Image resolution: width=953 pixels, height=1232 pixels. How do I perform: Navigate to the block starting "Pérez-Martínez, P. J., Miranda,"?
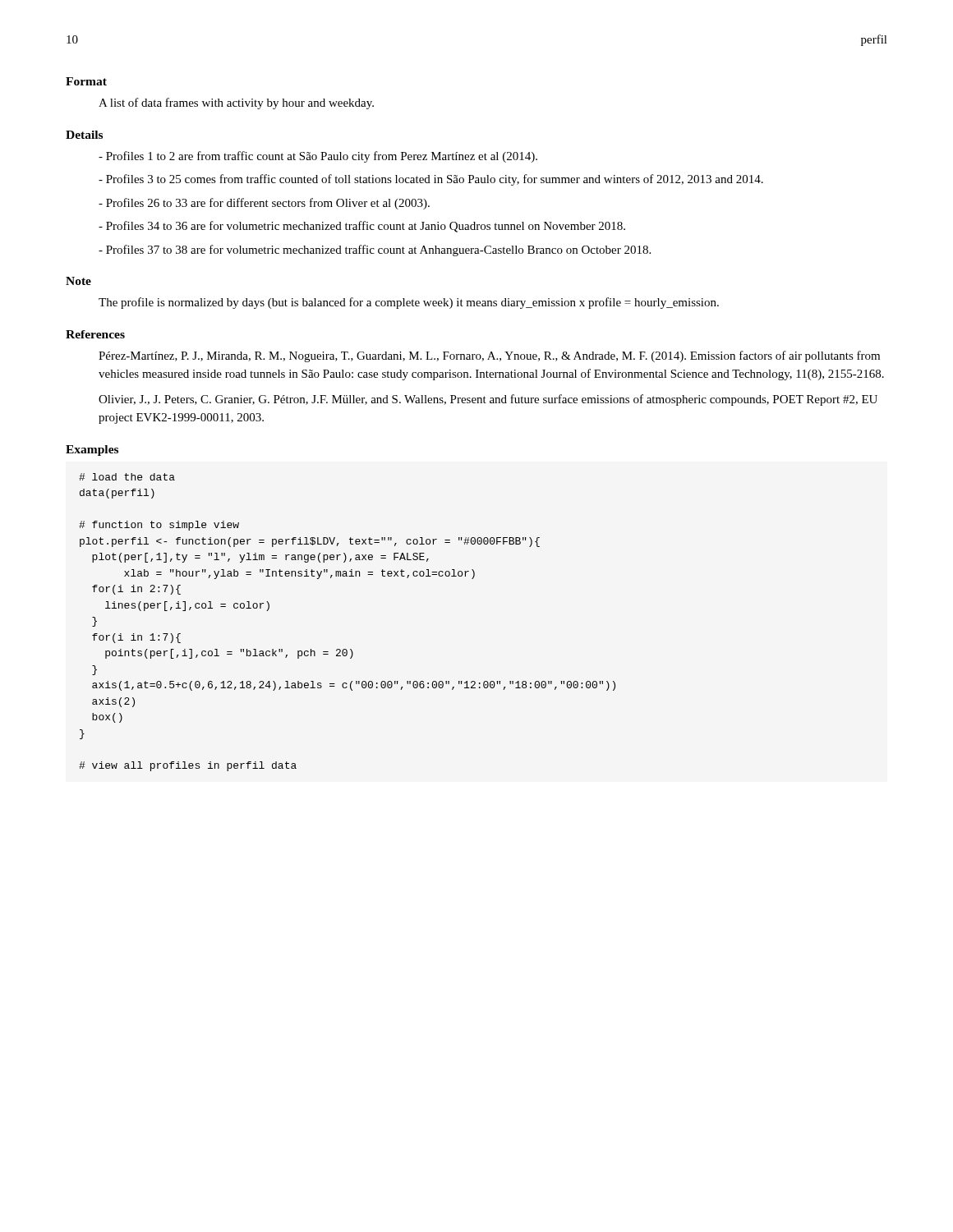(491, 364)
